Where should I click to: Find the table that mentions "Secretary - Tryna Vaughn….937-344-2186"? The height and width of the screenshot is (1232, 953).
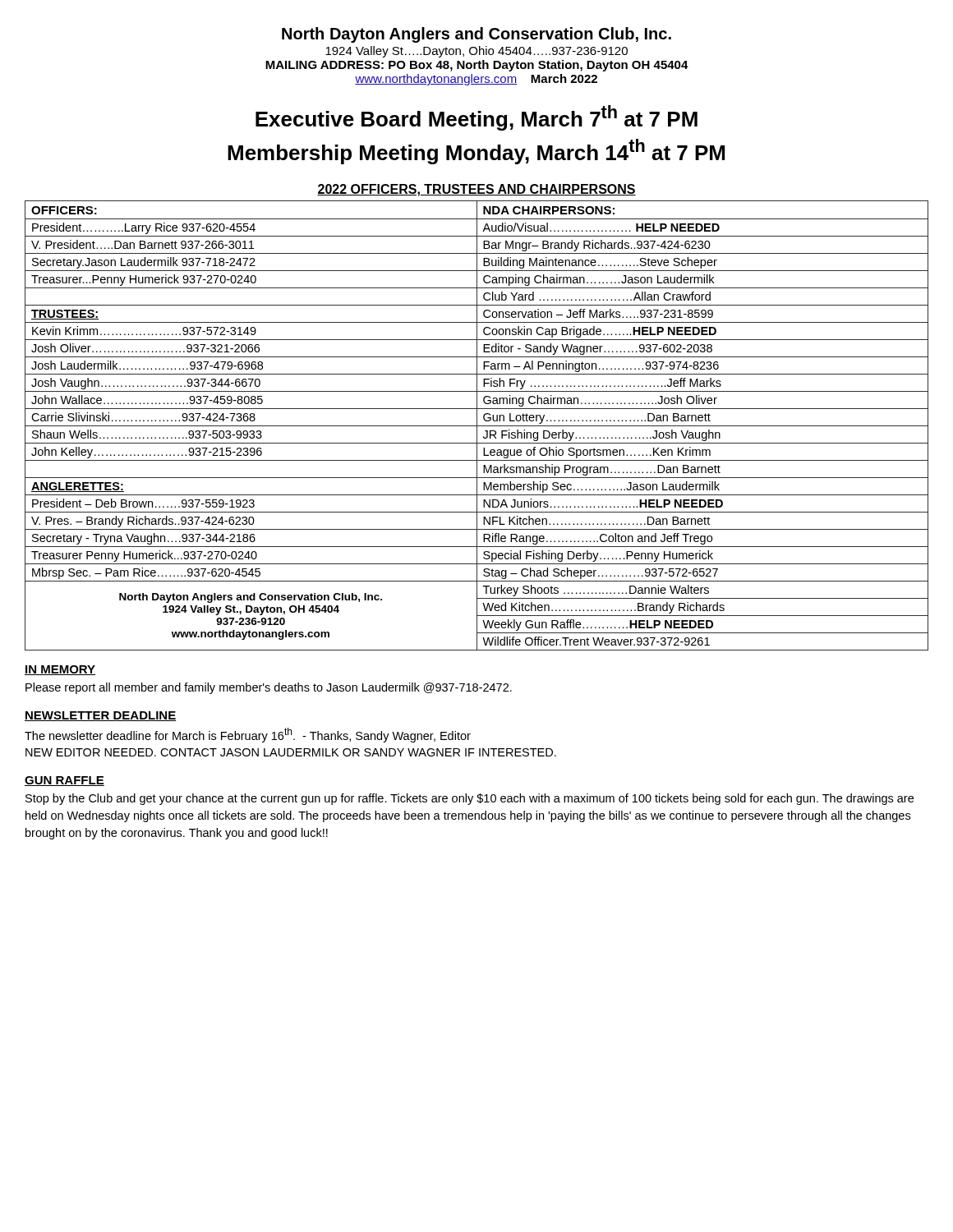476,425
